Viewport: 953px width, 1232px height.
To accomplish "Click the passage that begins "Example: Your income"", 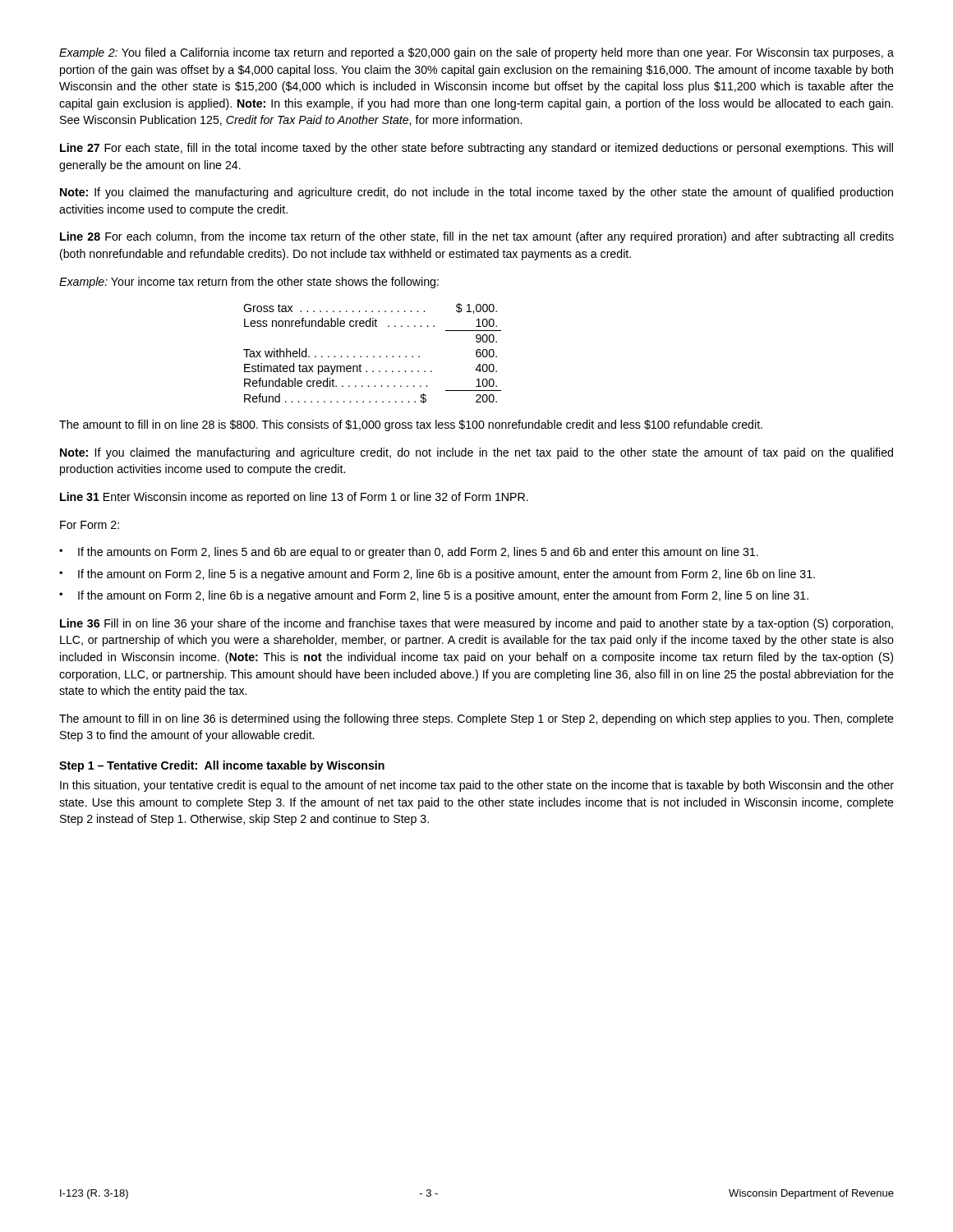I will point(249,281).
